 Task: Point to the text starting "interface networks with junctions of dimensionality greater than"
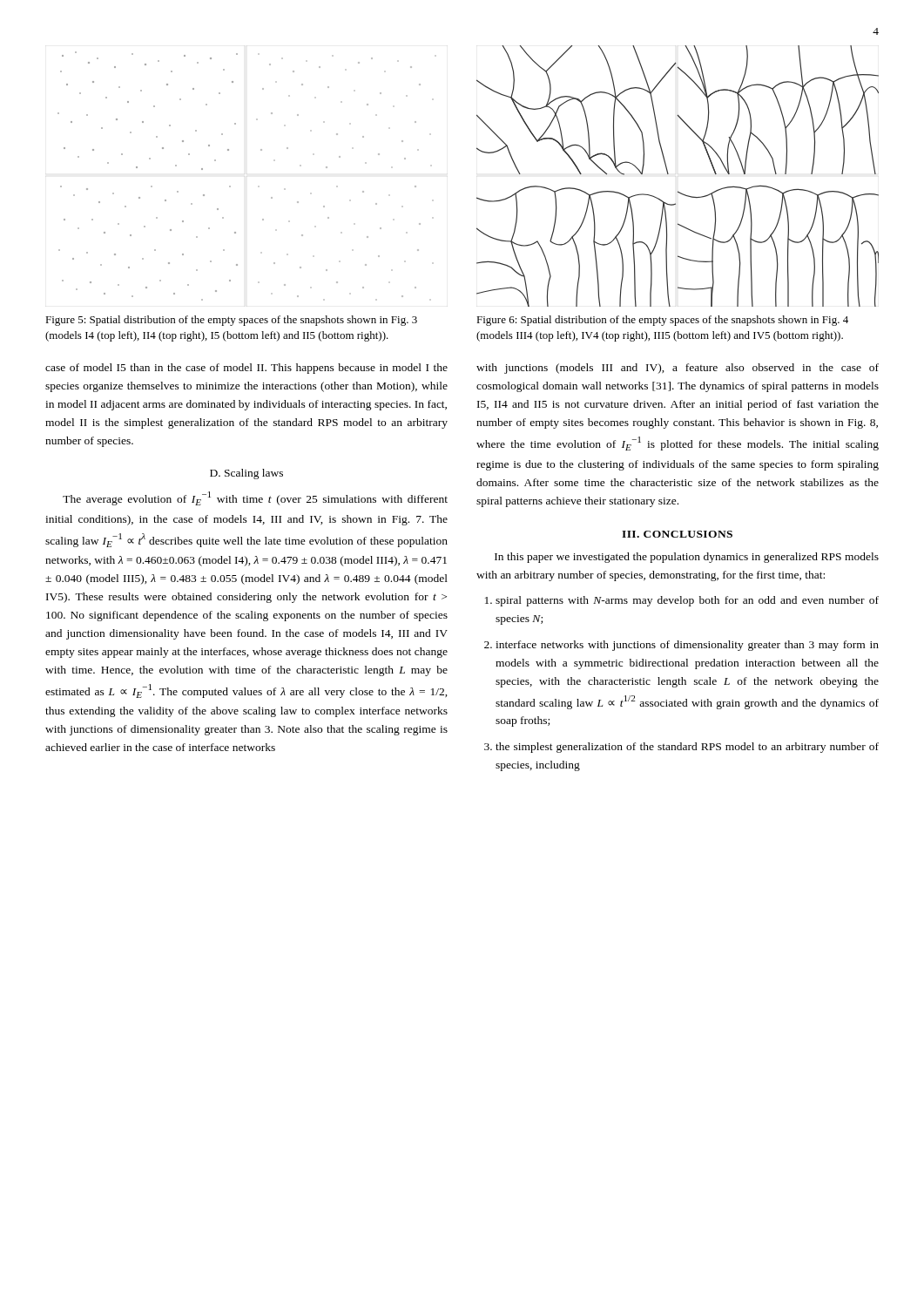[687, 682]
